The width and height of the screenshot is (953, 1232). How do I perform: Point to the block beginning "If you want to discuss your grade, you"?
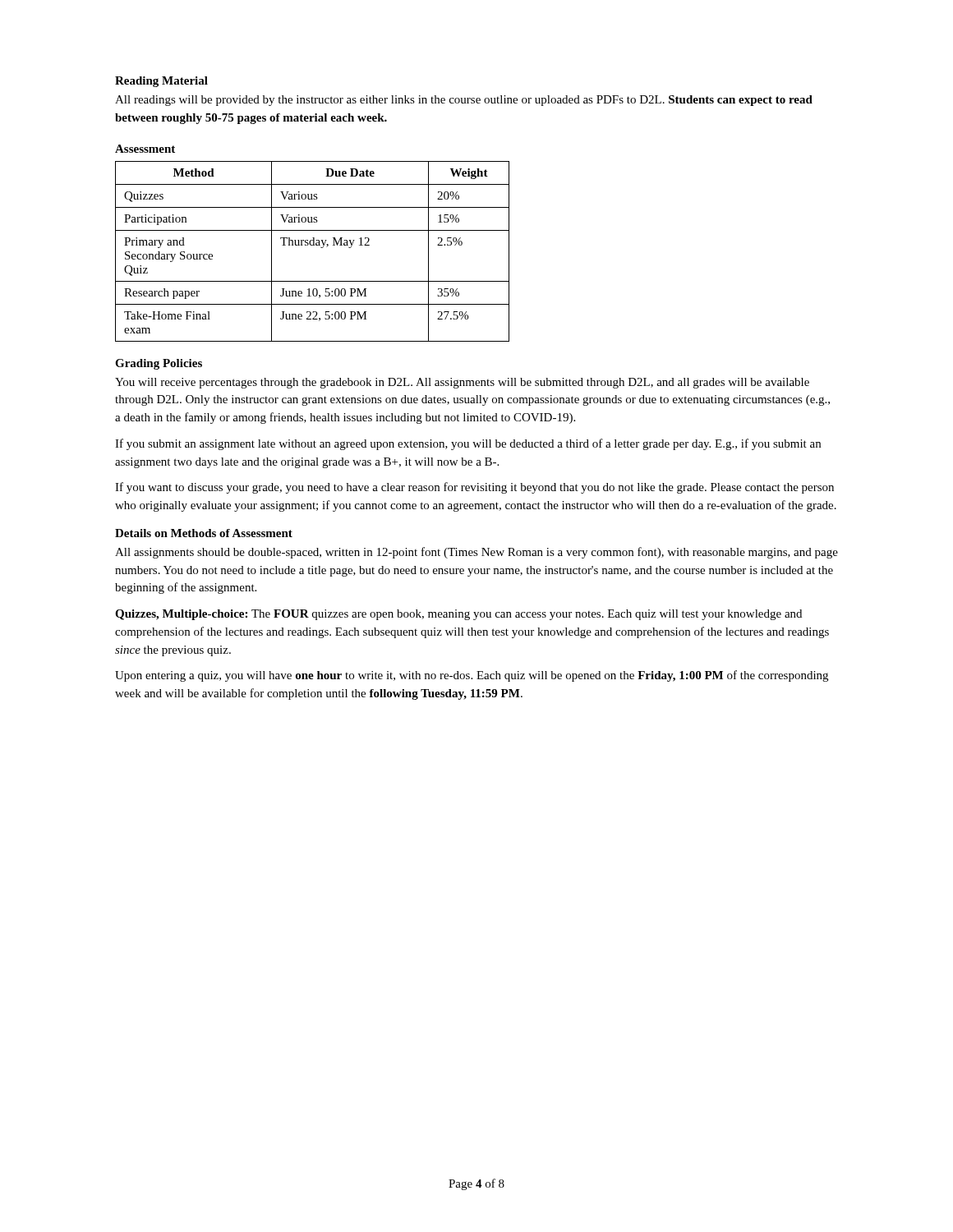476,496
